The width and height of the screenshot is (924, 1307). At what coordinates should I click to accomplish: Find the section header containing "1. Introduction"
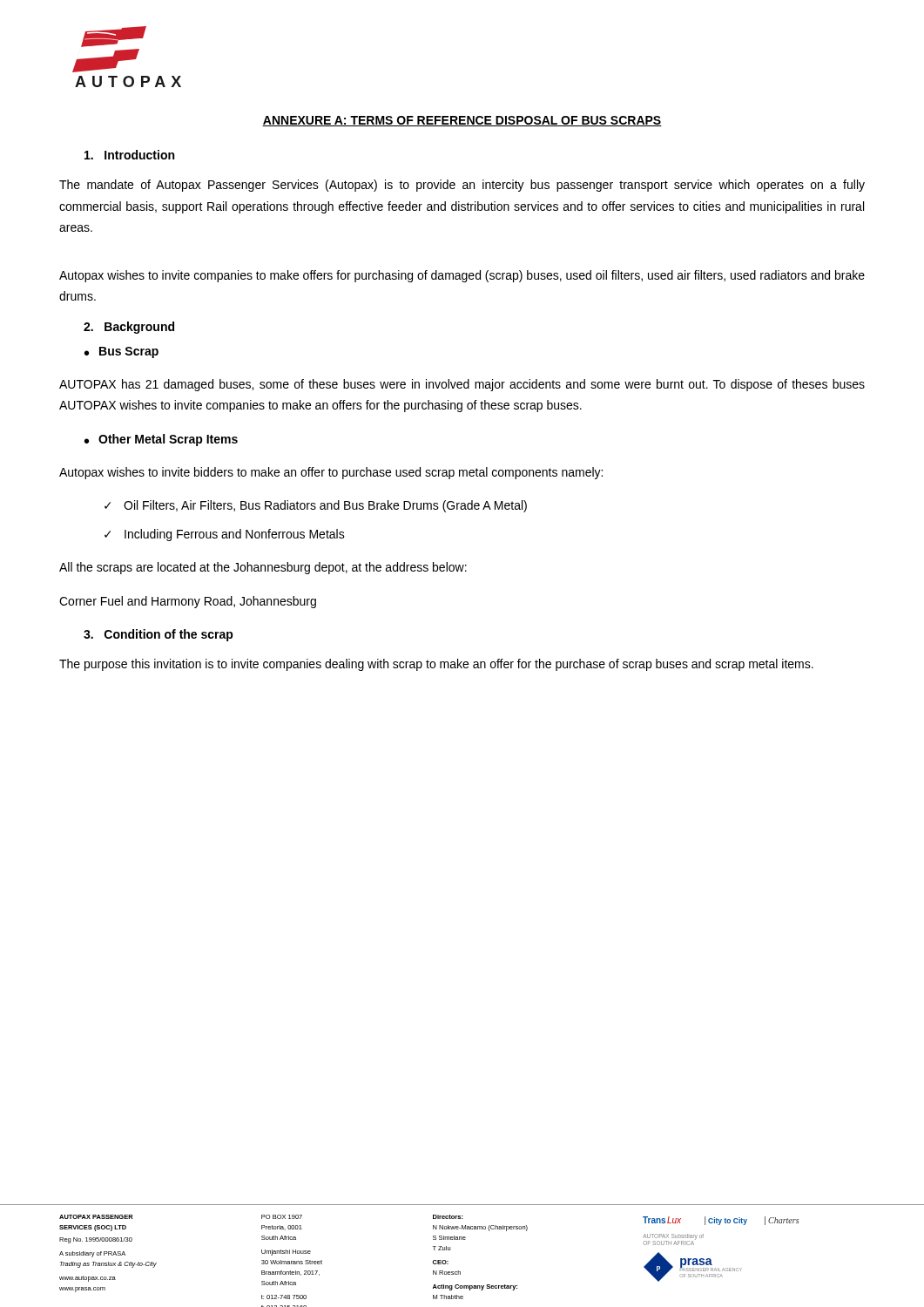[x=129, y=155]
